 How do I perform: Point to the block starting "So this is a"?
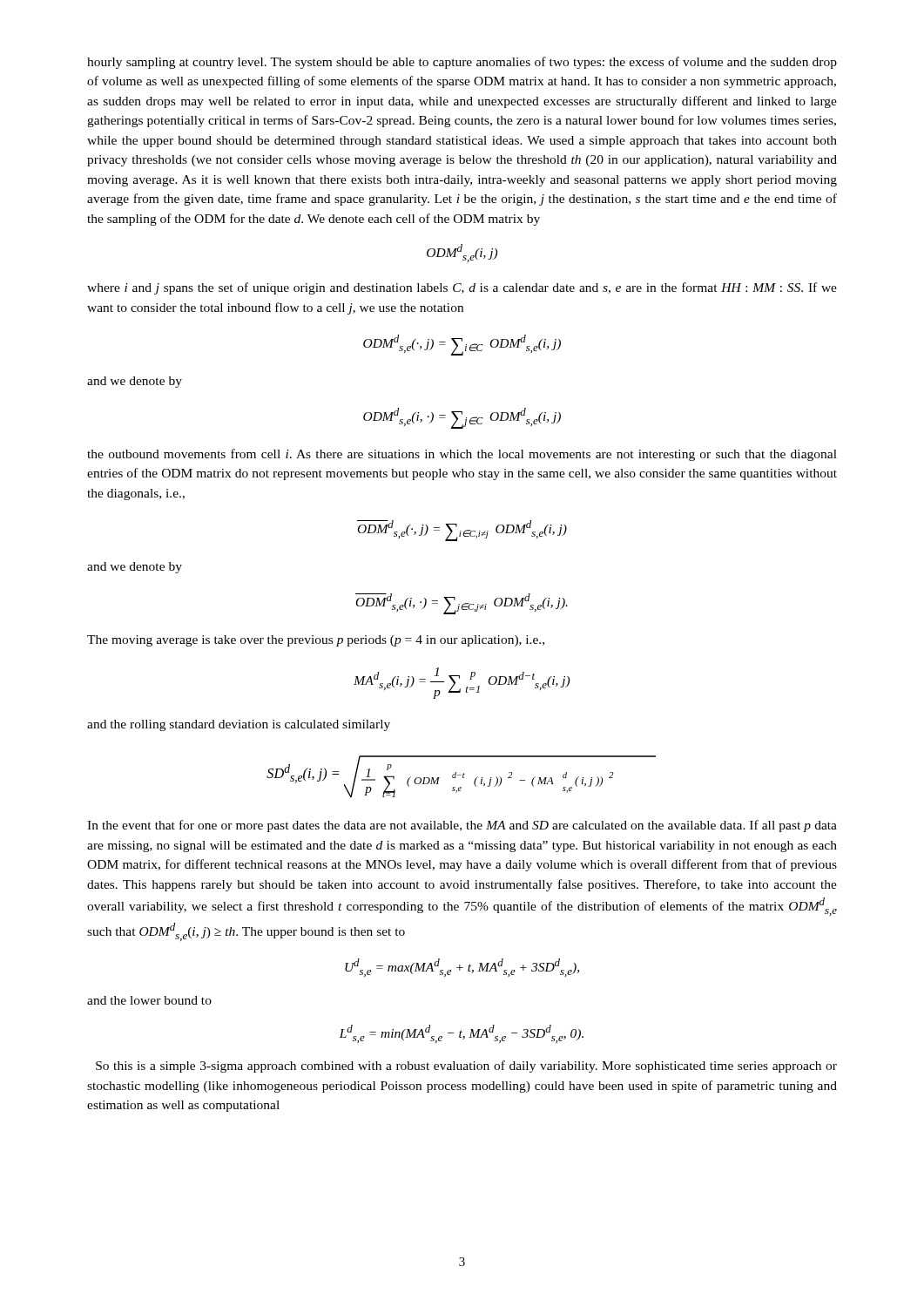click(x=462, y=1086)
